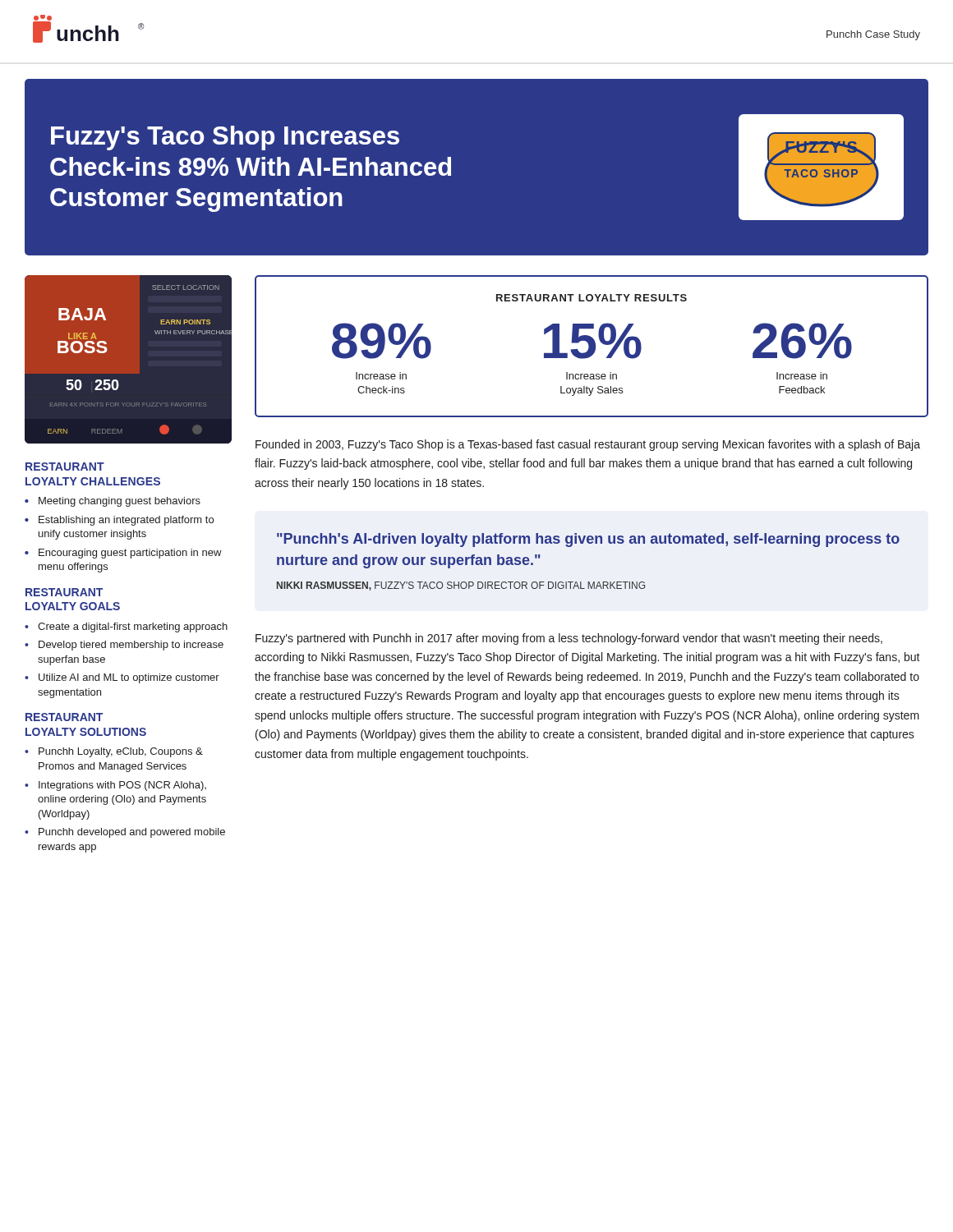Click on the passage starting "•Encouraging guest participation in"

[x=123, y=559]
